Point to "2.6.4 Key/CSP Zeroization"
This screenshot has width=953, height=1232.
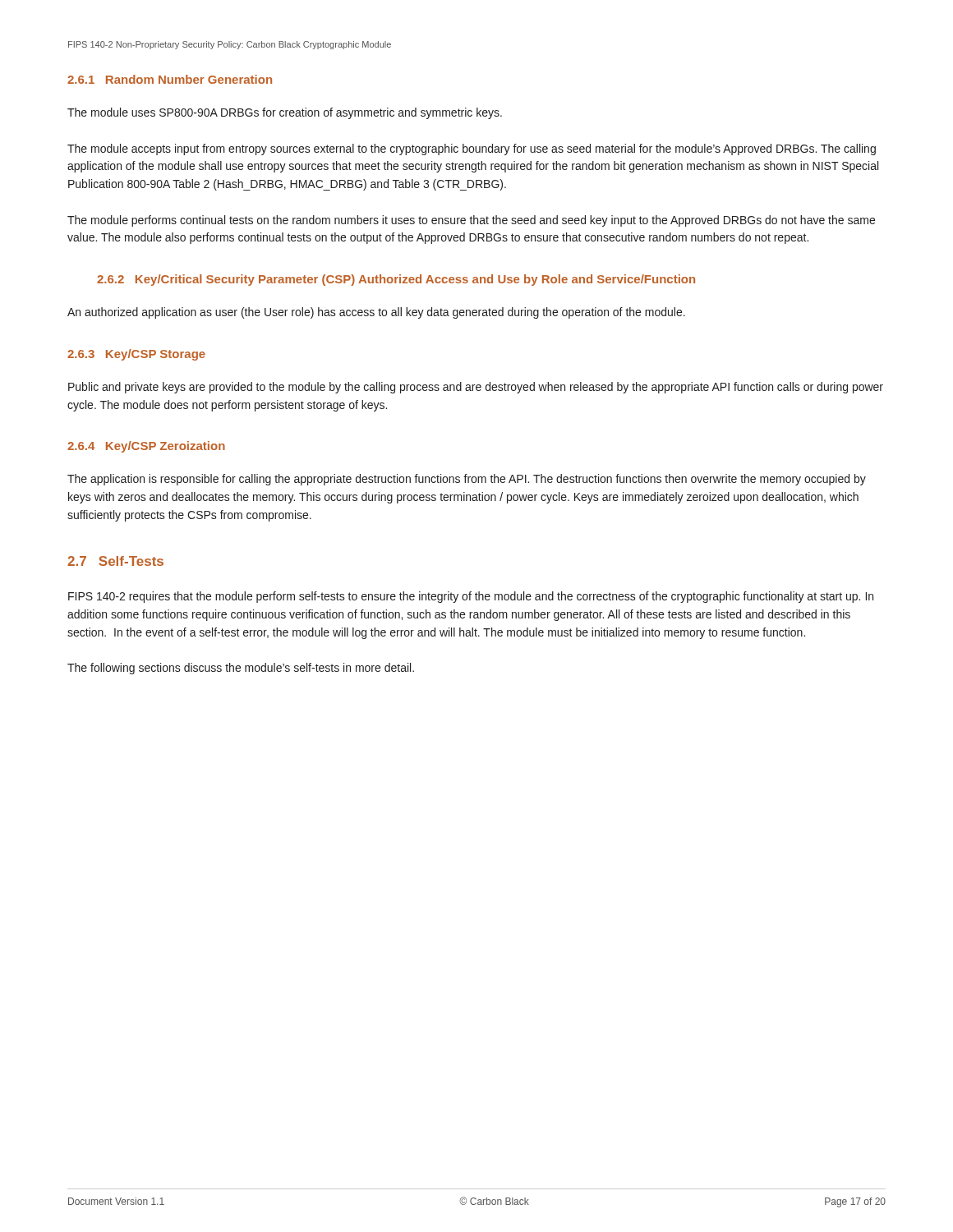pyautogui.click(x=146, y=447)
